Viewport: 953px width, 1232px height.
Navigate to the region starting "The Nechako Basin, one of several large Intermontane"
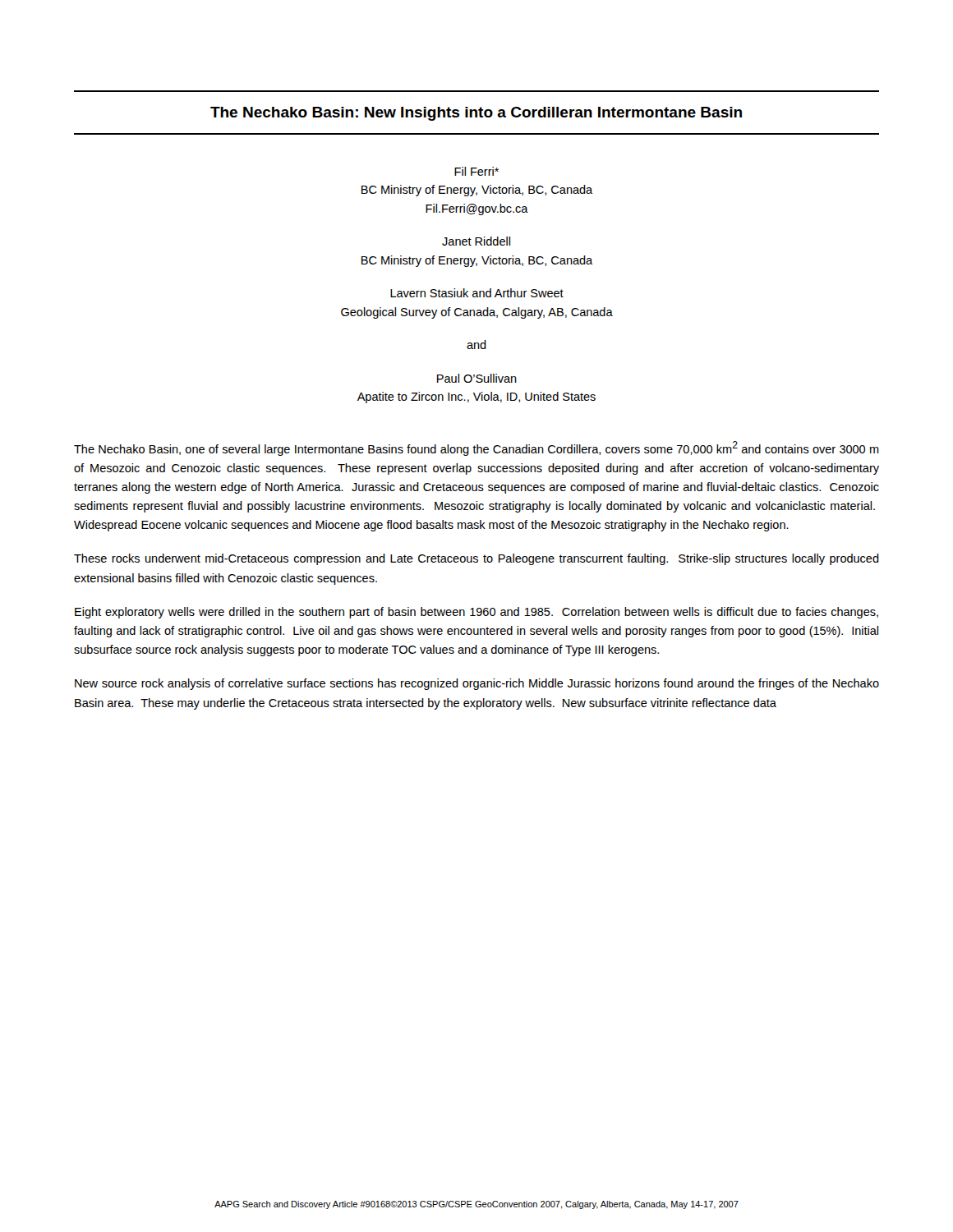click(x=476, y=485)
